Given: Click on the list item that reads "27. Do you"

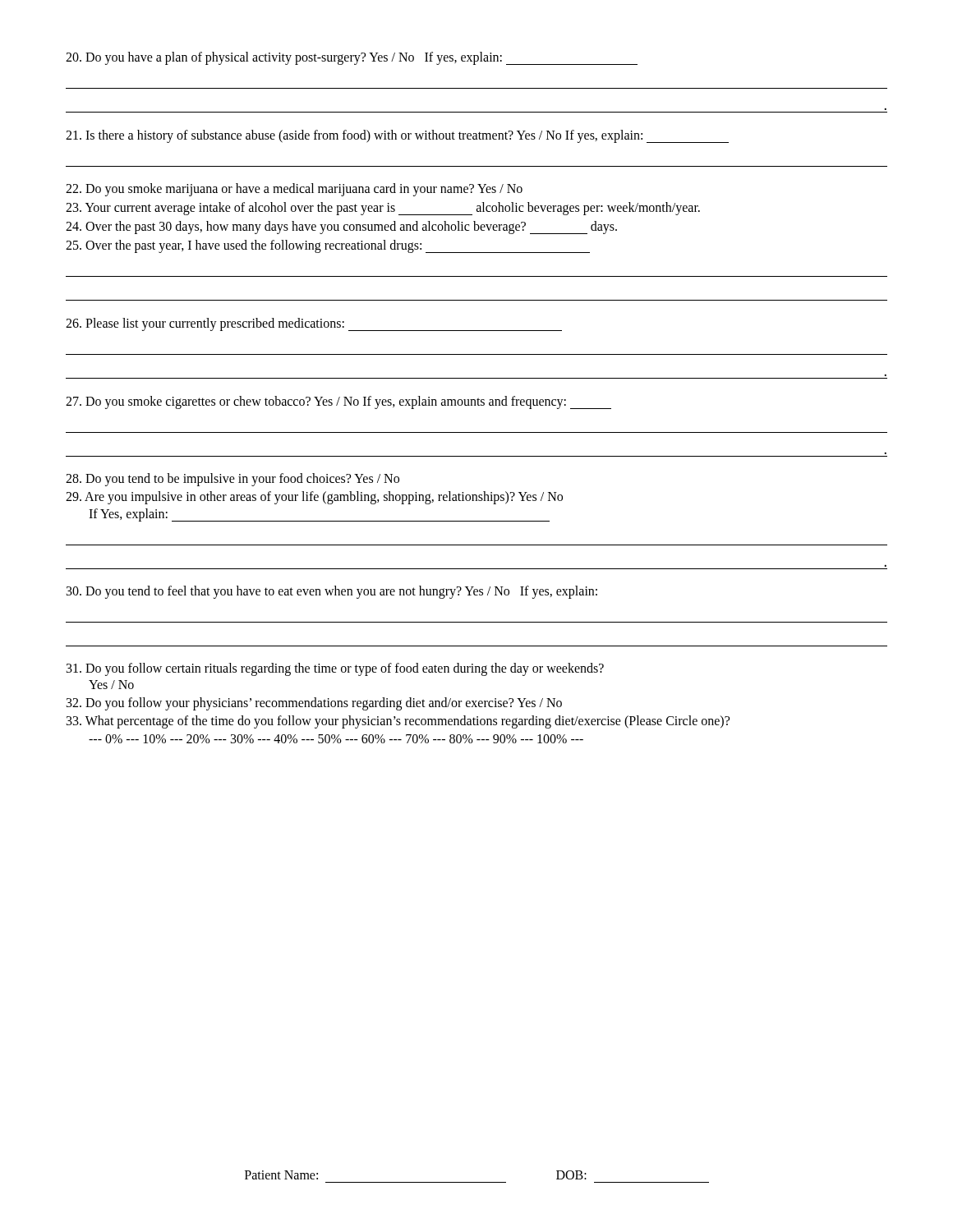Looking at the screenshot, I should tap(476, 425).
